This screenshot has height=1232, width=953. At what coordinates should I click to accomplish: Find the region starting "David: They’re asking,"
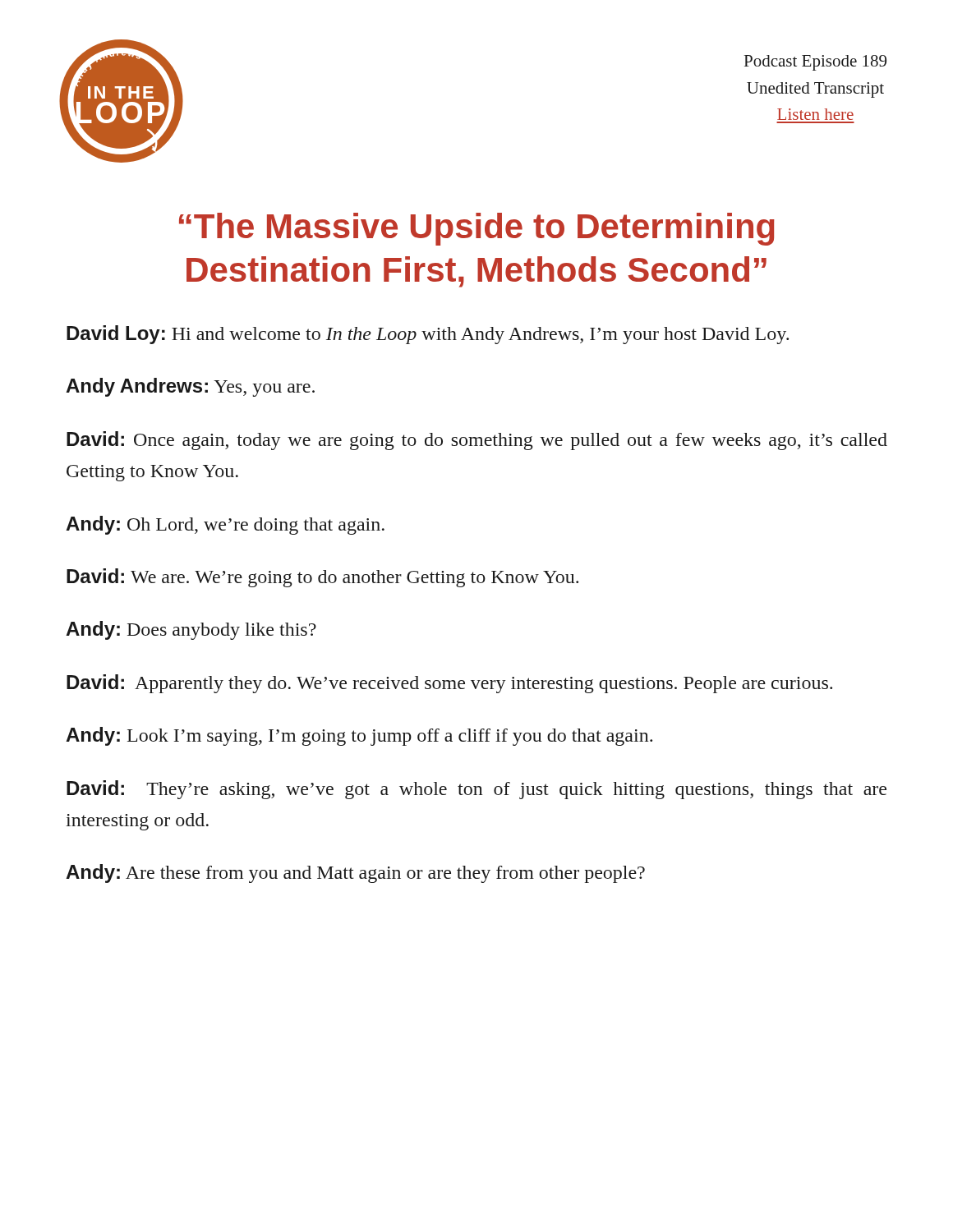coord(476,804)
